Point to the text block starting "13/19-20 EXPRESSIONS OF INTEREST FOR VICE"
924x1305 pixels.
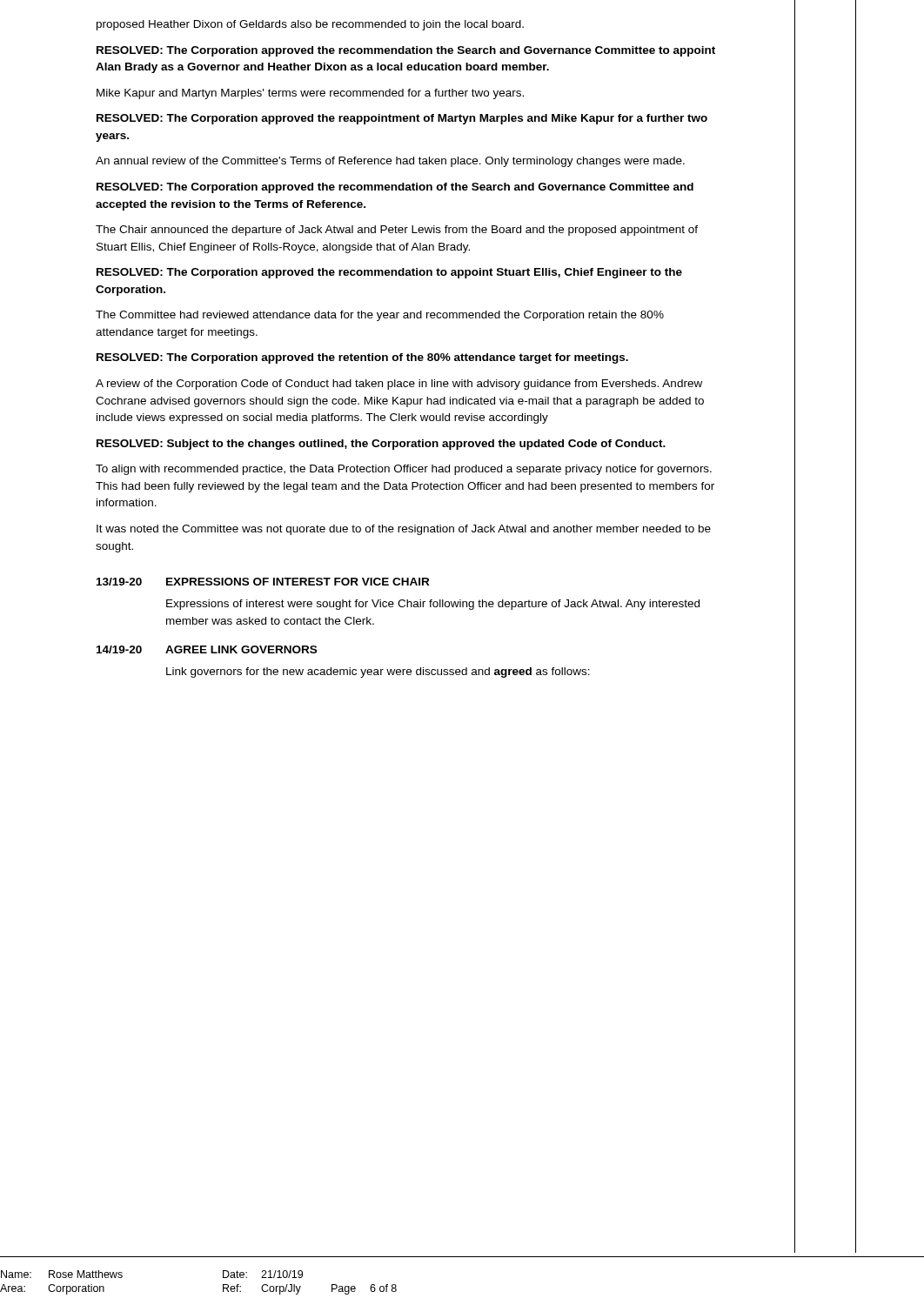click(x=263, y=582)
